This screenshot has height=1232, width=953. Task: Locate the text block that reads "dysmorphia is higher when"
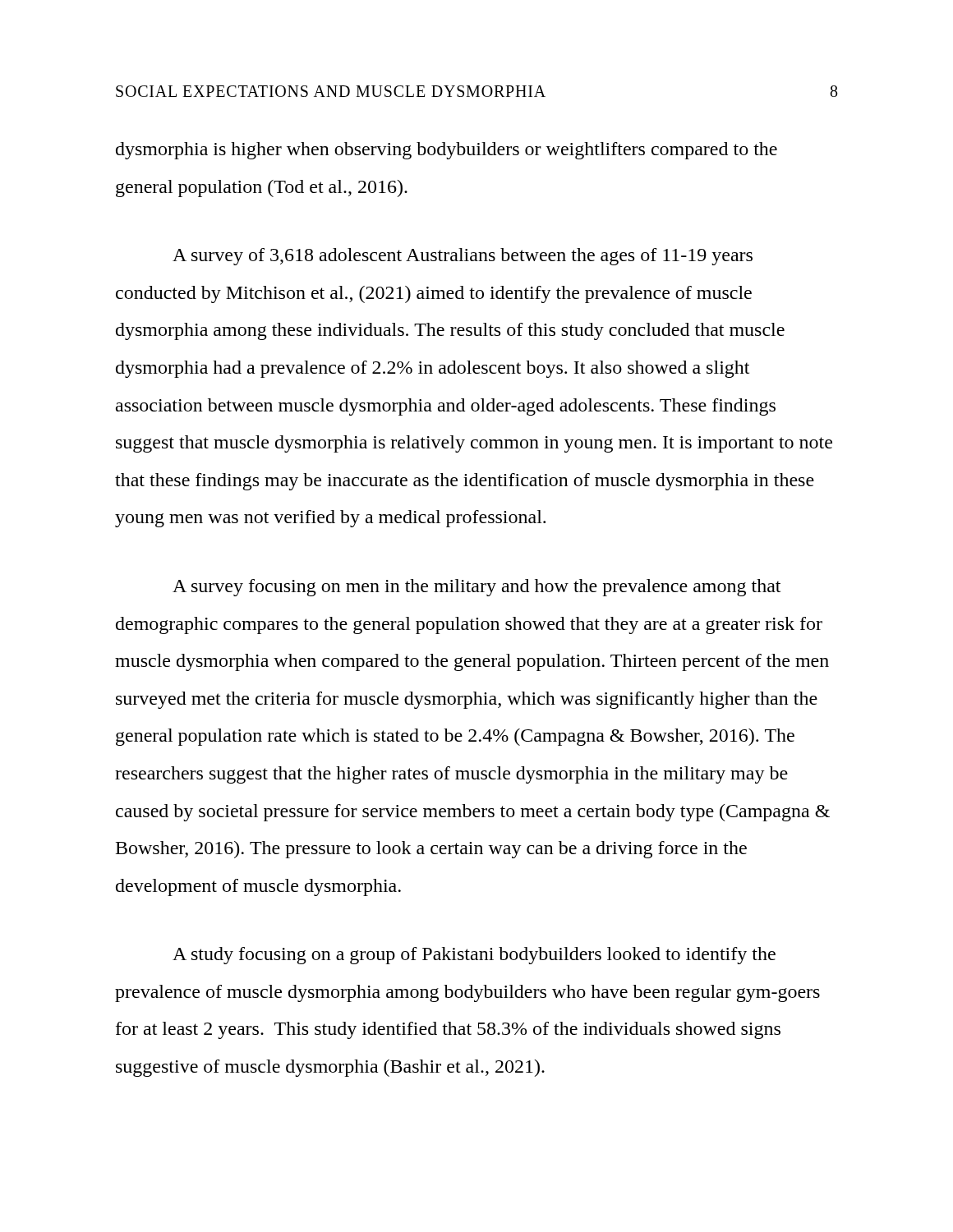coord(446,167)
